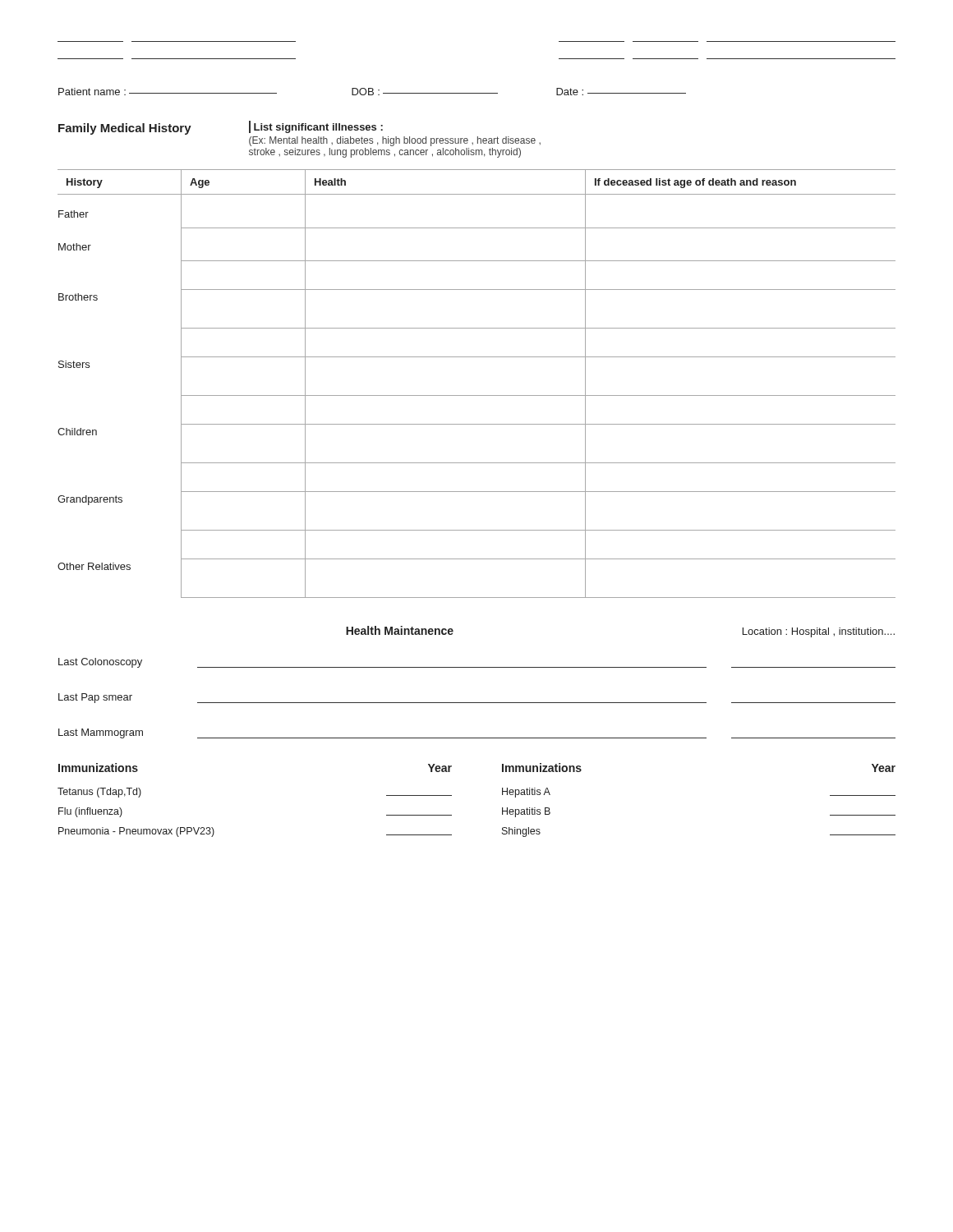Click on the table containing "If deceased list age of"
The height and width of the screenshot is (1232, 953).
pyautogui.click(x=476, y=383)
